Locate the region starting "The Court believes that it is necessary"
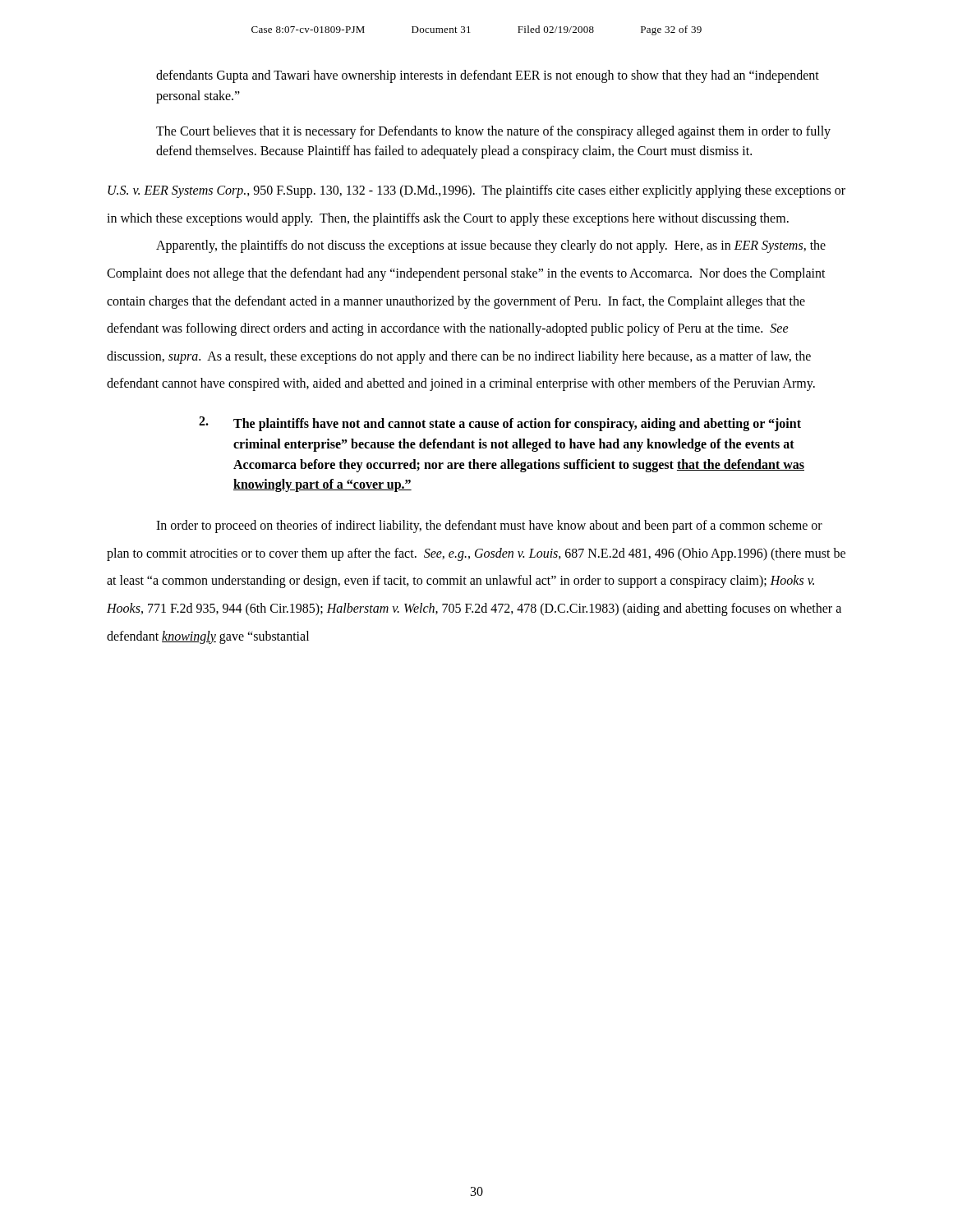Viewport: 953px width, 1232px height. 493,141
